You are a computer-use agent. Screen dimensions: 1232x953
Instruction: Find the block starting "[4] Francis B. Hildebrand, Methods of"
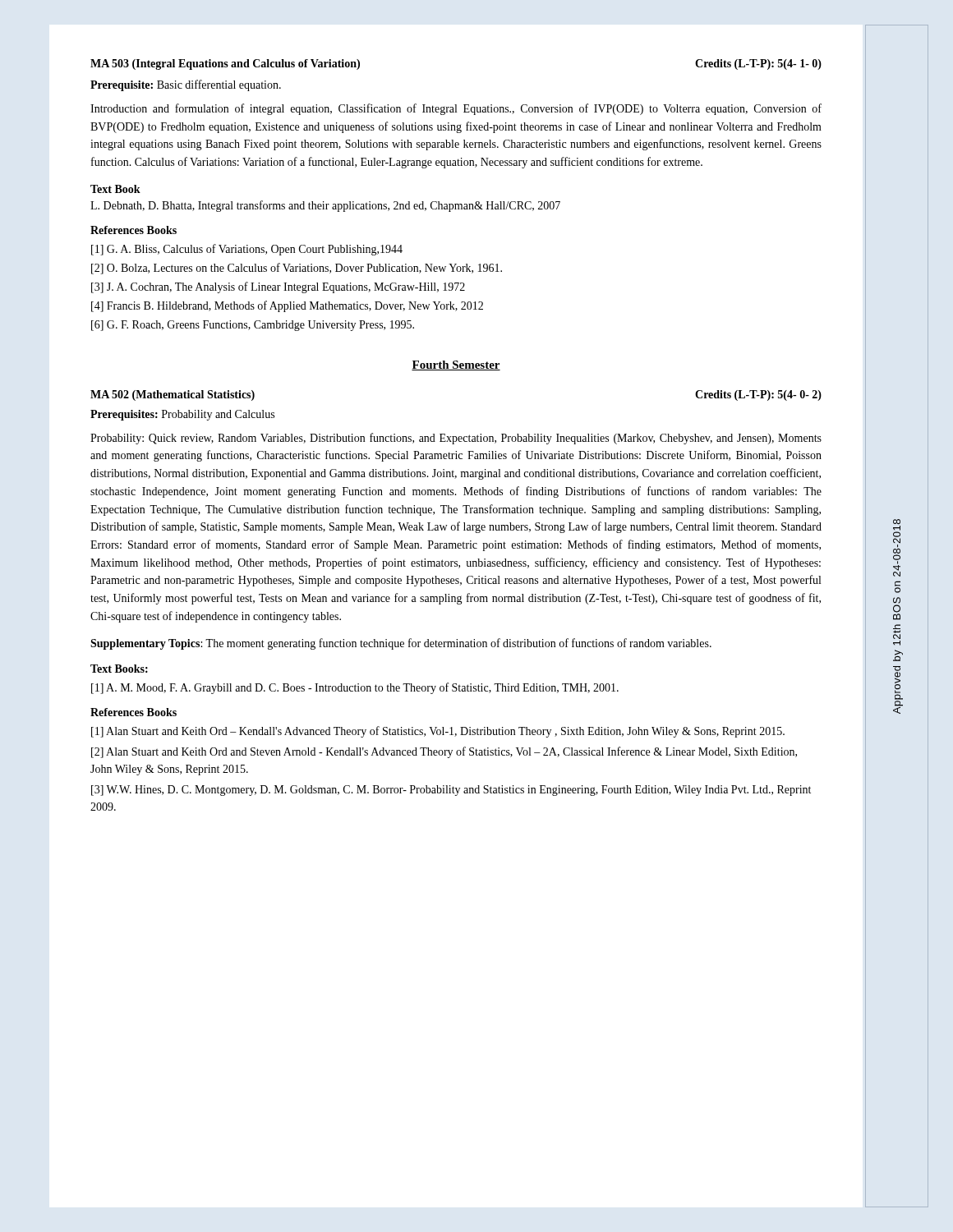pos(287,306)
